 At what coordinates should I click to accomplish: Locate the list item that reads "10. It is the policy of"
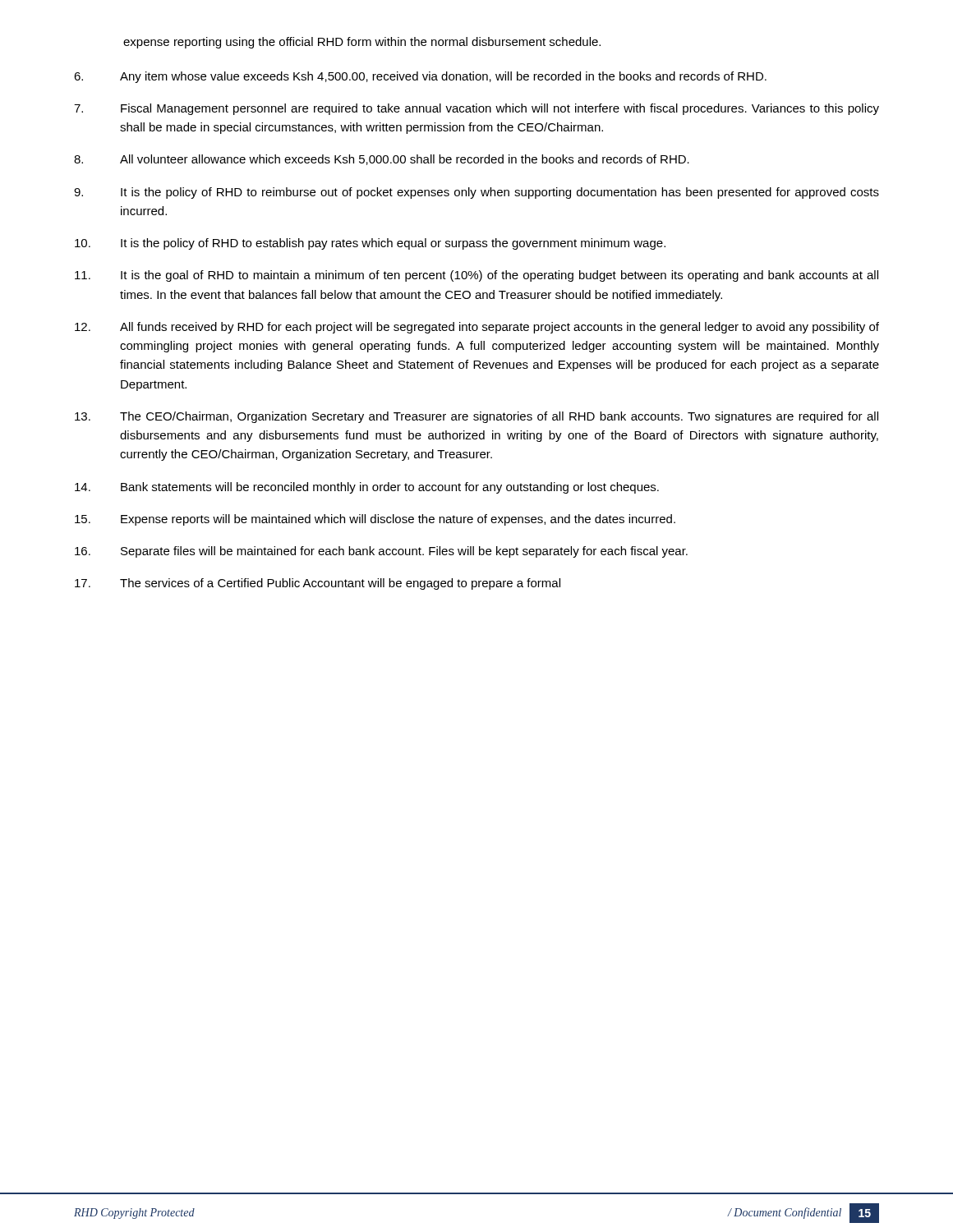pos(476,243)
